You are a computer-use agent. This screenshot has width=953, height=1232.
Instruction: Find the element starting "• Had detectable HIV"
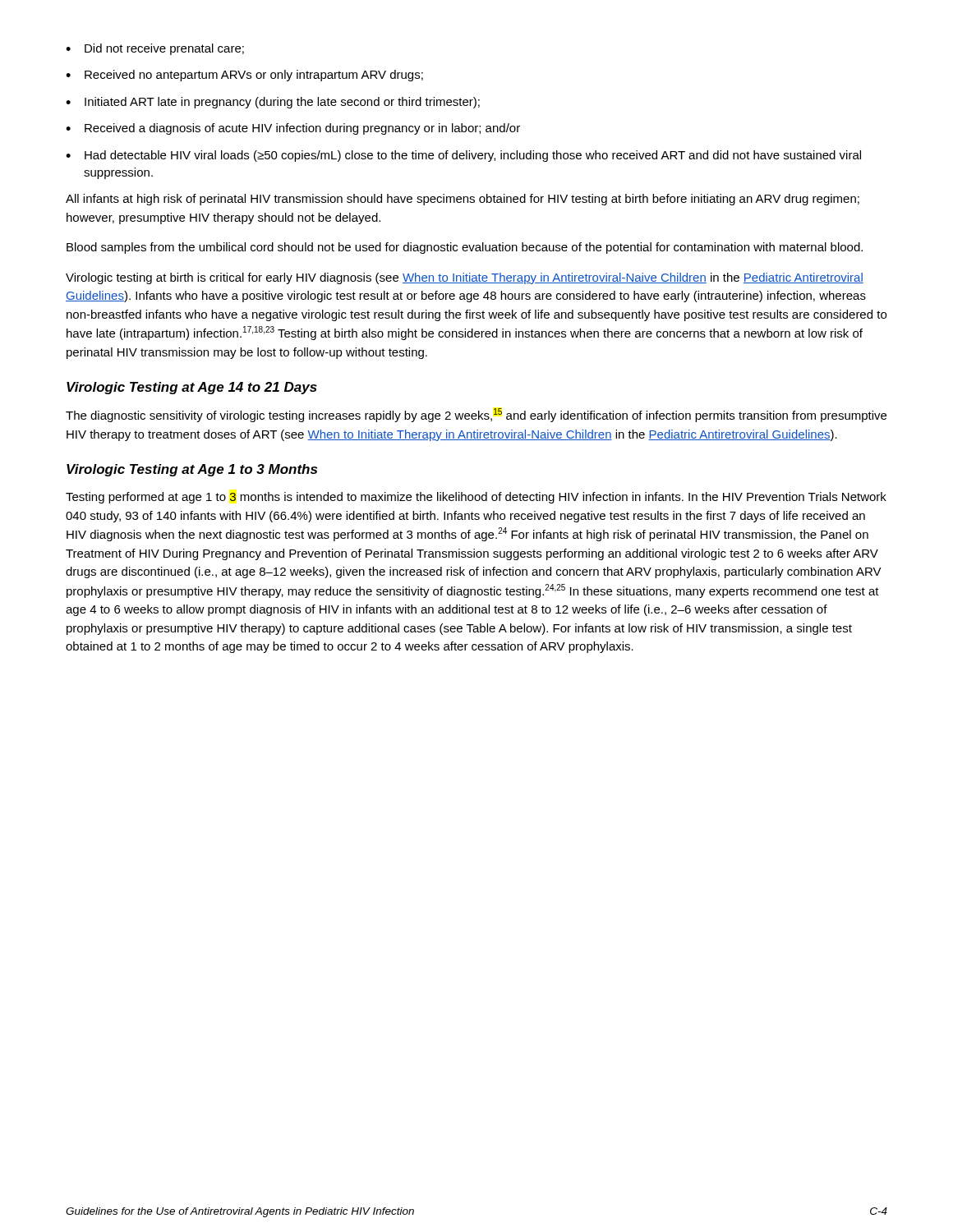click(x=476, y=164)
